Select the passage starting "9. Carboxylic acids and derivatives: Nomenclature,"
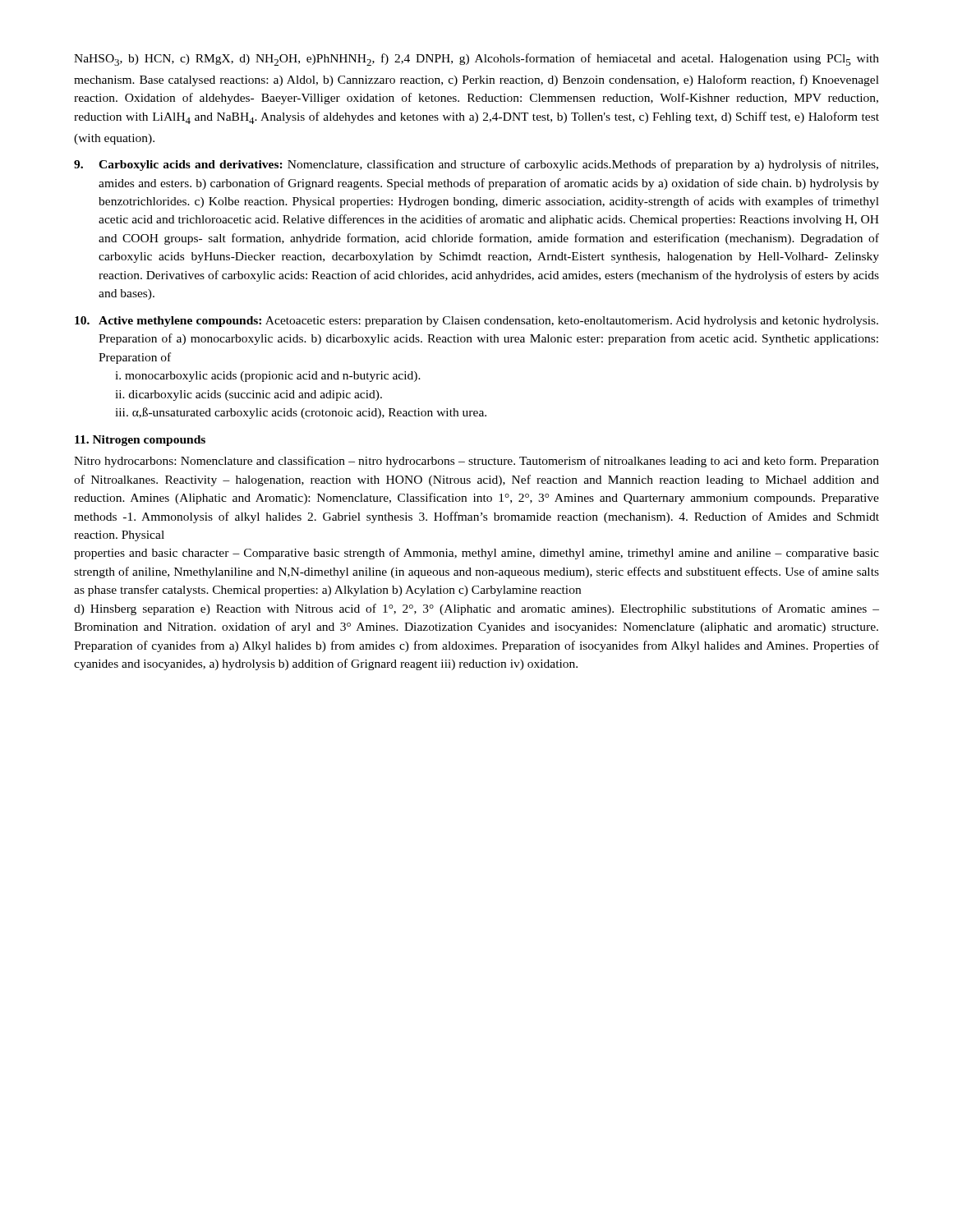Image resolution: width=953 pixels, height=1232 pixels. pos(476,229)
